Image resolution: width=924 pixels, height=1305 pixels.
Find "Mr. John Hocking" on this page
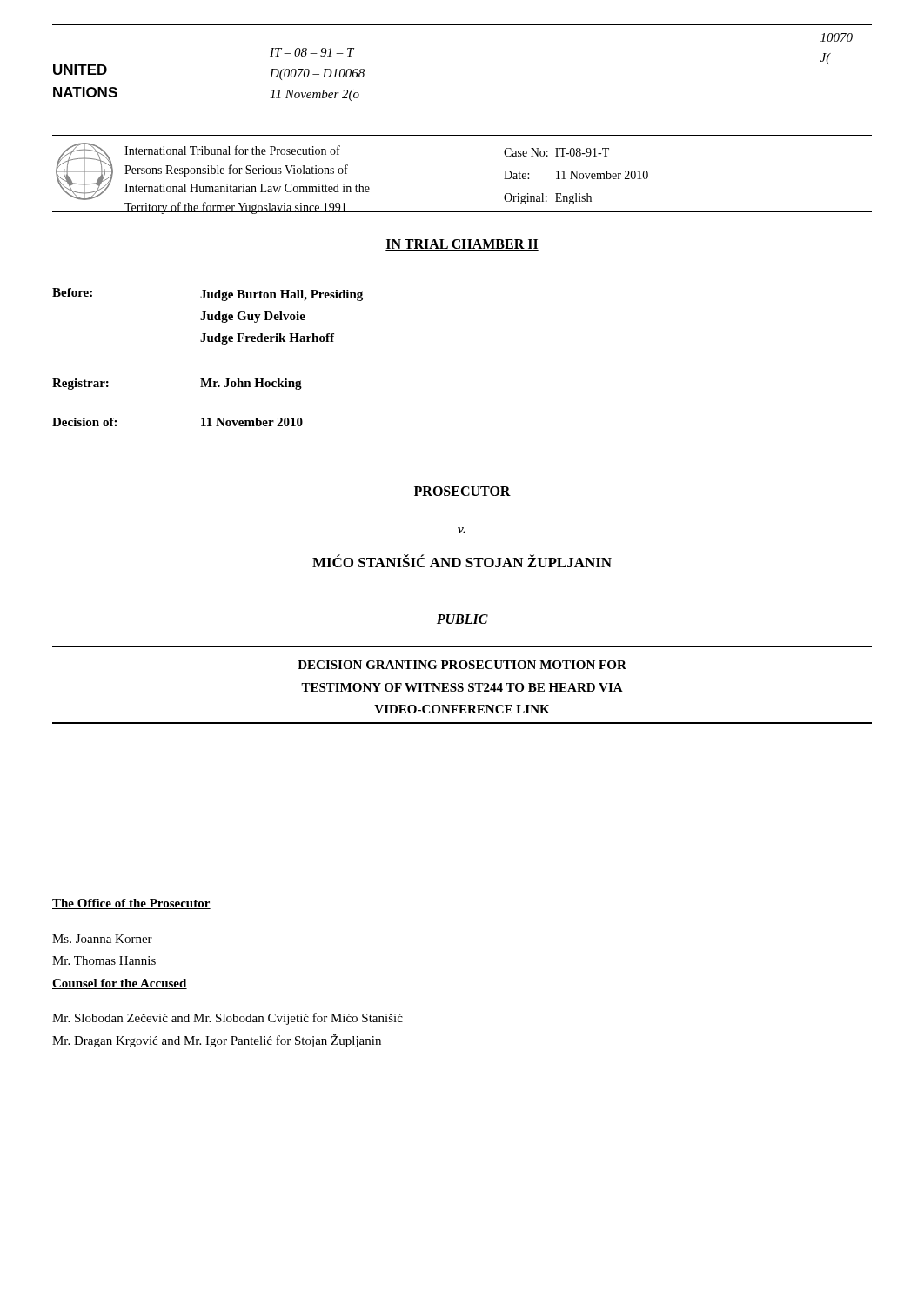click(251, 383)
